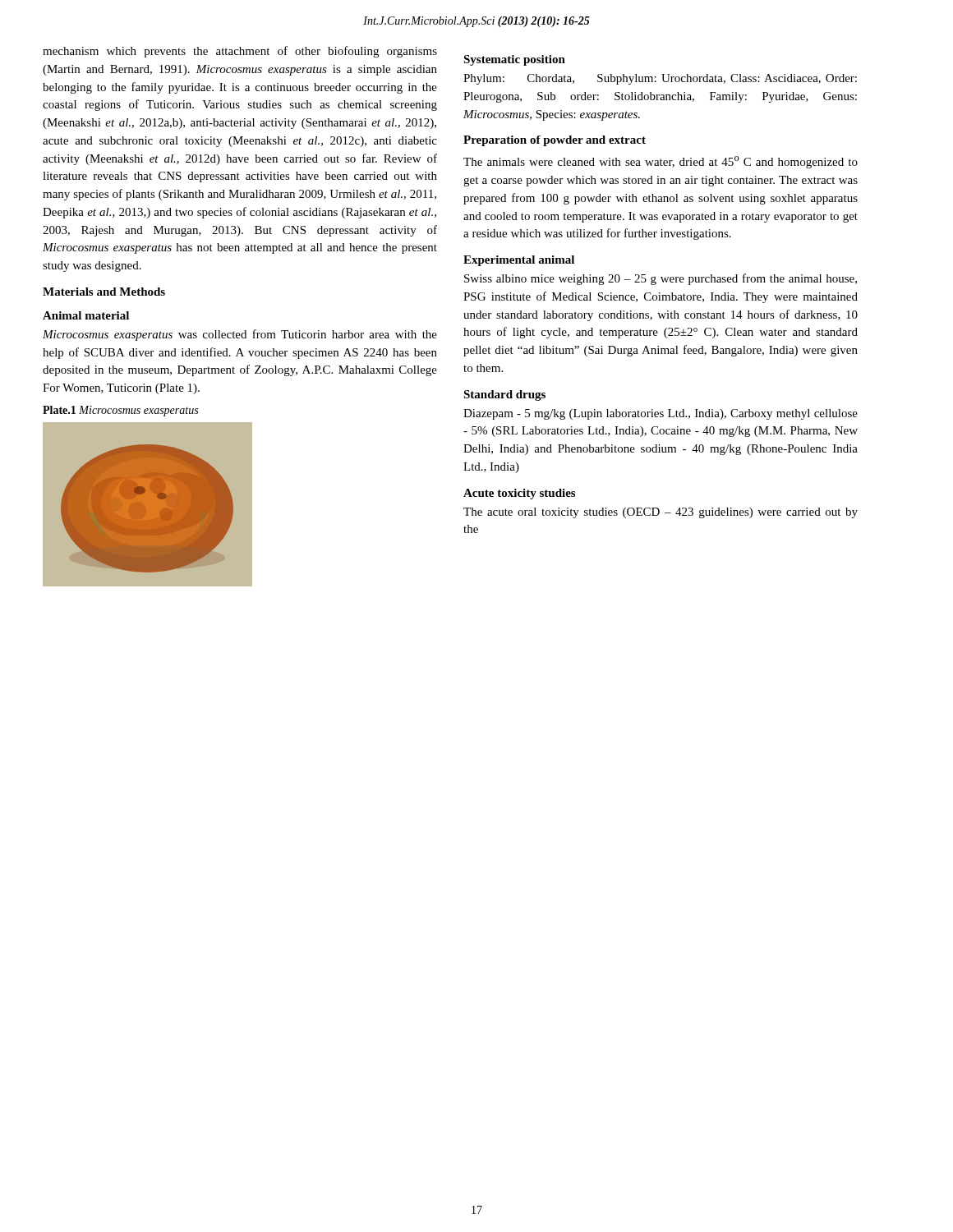Screen dimensions: 1232x953
Task: Click on the text block with the text "Diazepam - 5 mg/kg (Lupin"
Action: 661,440
